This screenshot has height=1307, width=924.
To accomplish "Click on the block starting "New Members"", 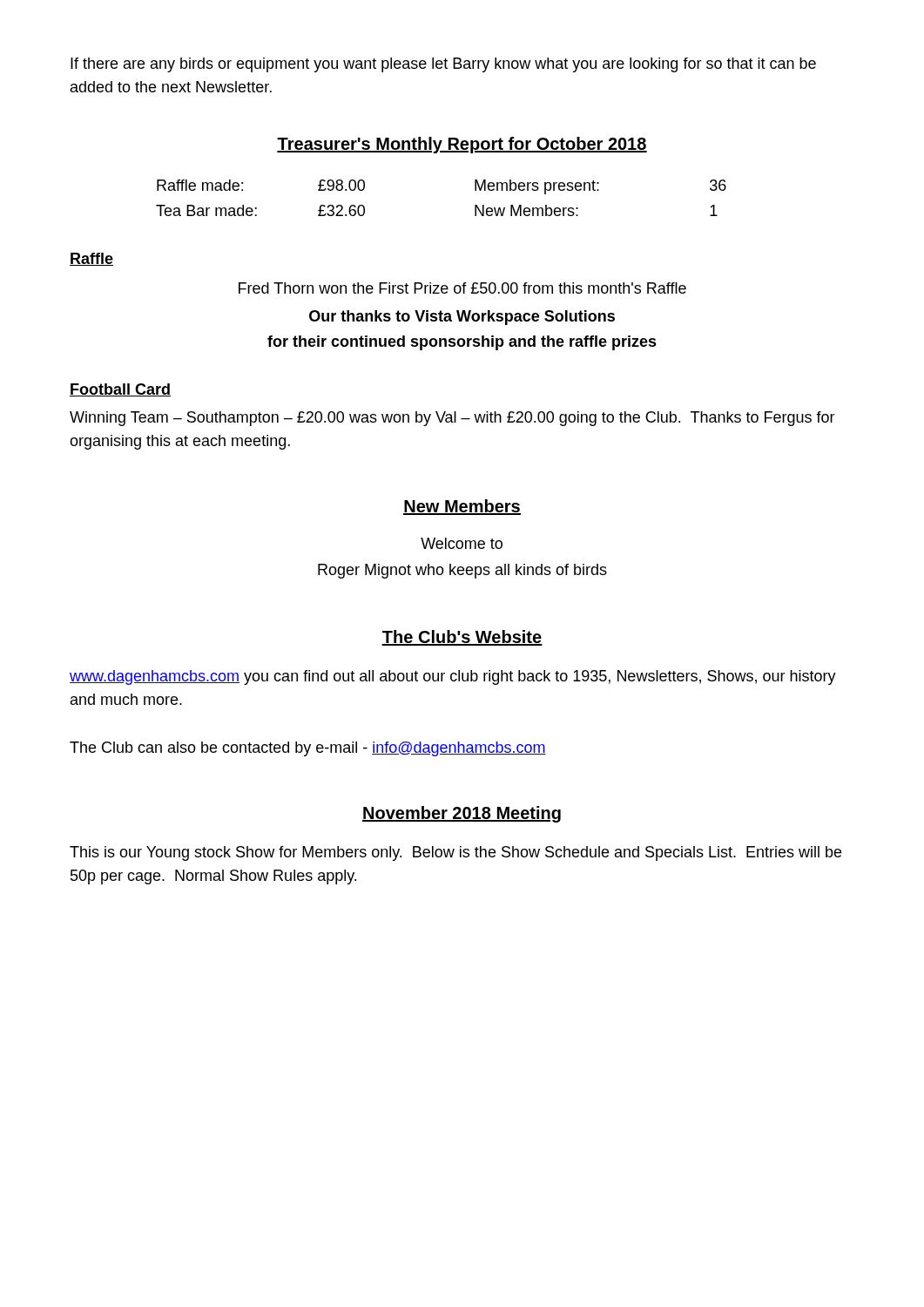I will pos(462,506).
